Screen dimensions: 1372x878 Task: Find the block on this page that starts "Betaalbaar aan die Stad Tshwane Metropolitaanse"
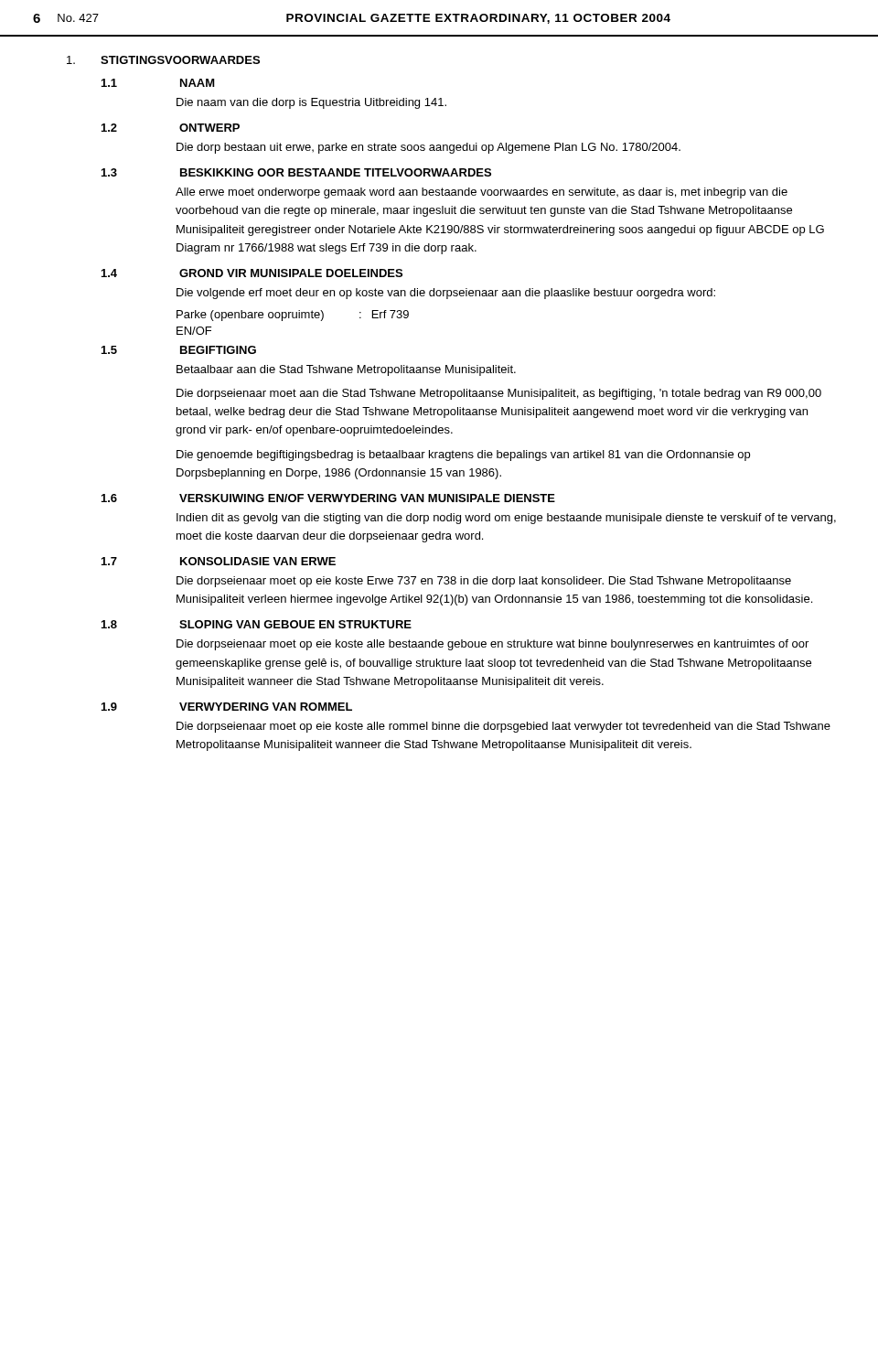346,369
